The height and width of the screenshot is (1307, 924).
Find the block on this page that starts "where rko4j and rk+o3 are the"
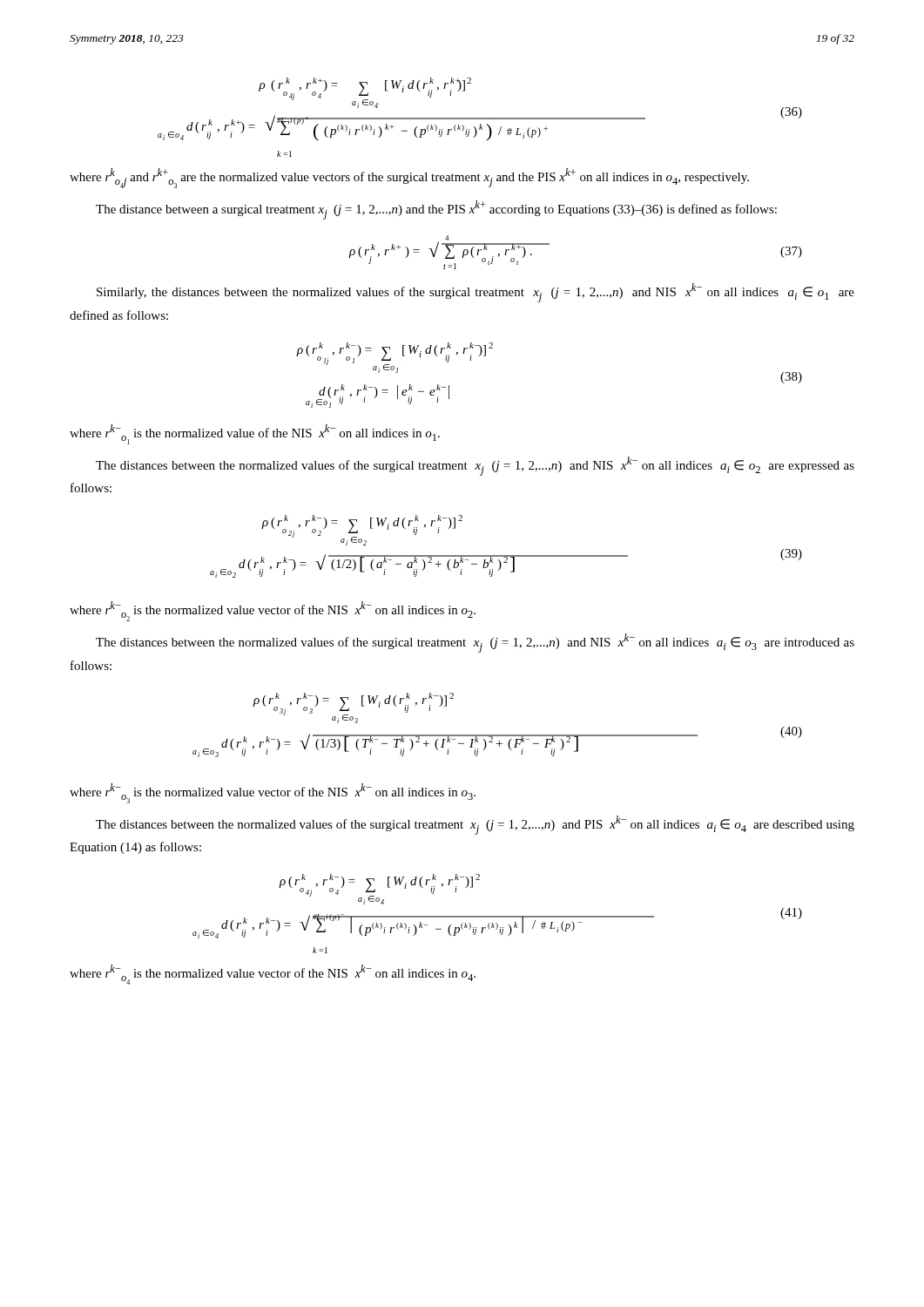[410, 178]
